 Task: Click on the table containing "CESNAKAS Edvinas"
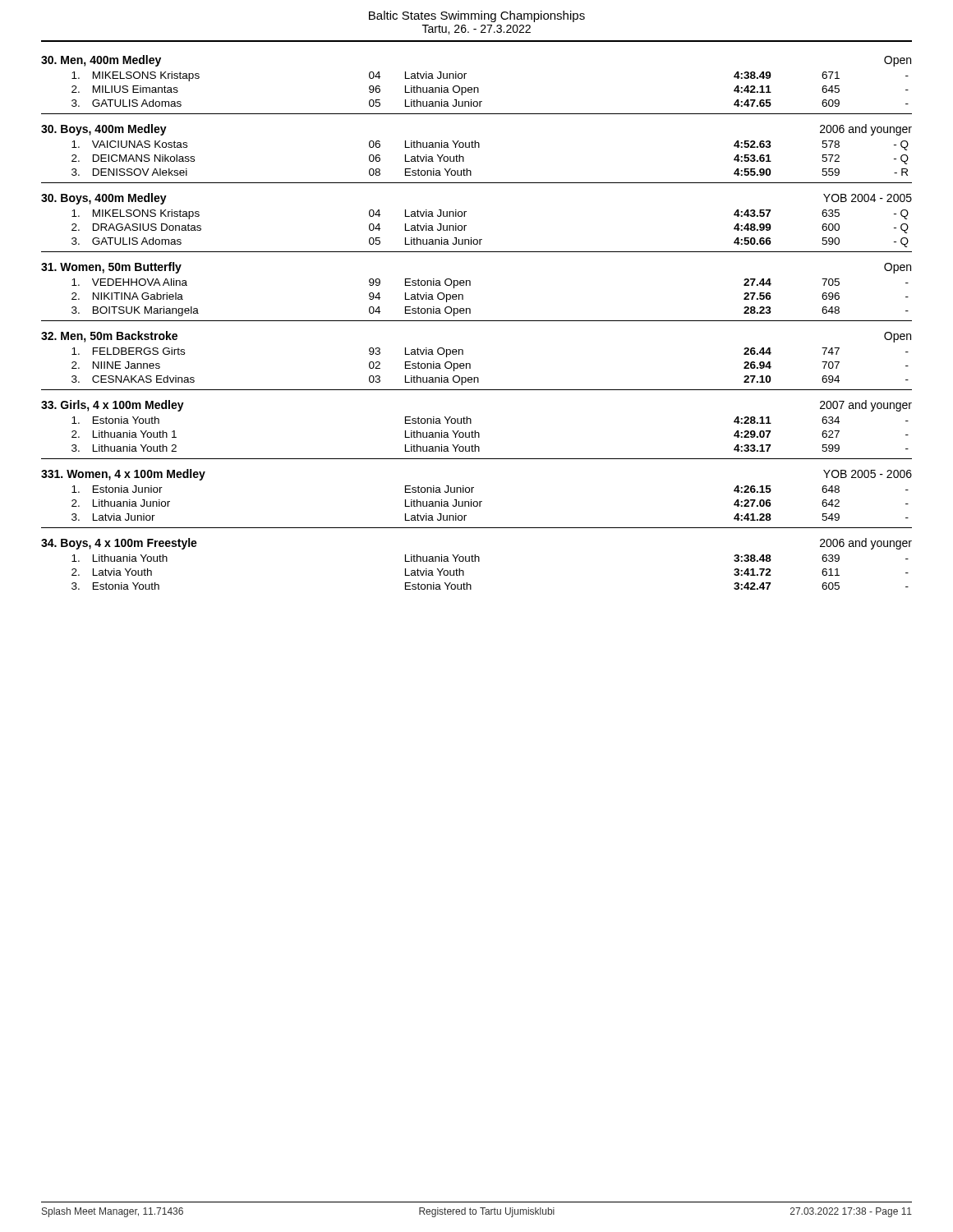(476, 365)
